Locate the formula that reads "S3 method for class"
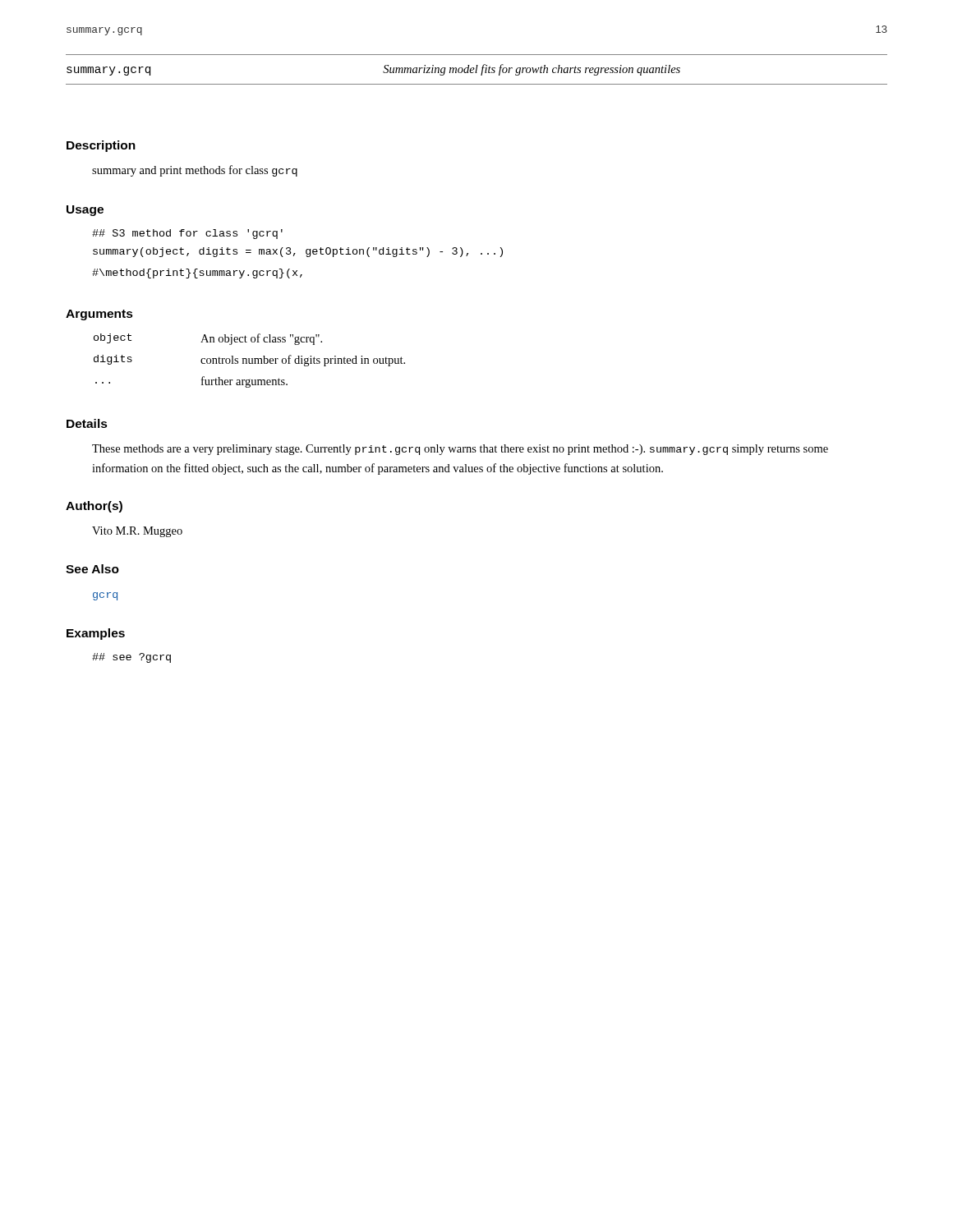Screen dimensions: 1232x953 point(298,243)
